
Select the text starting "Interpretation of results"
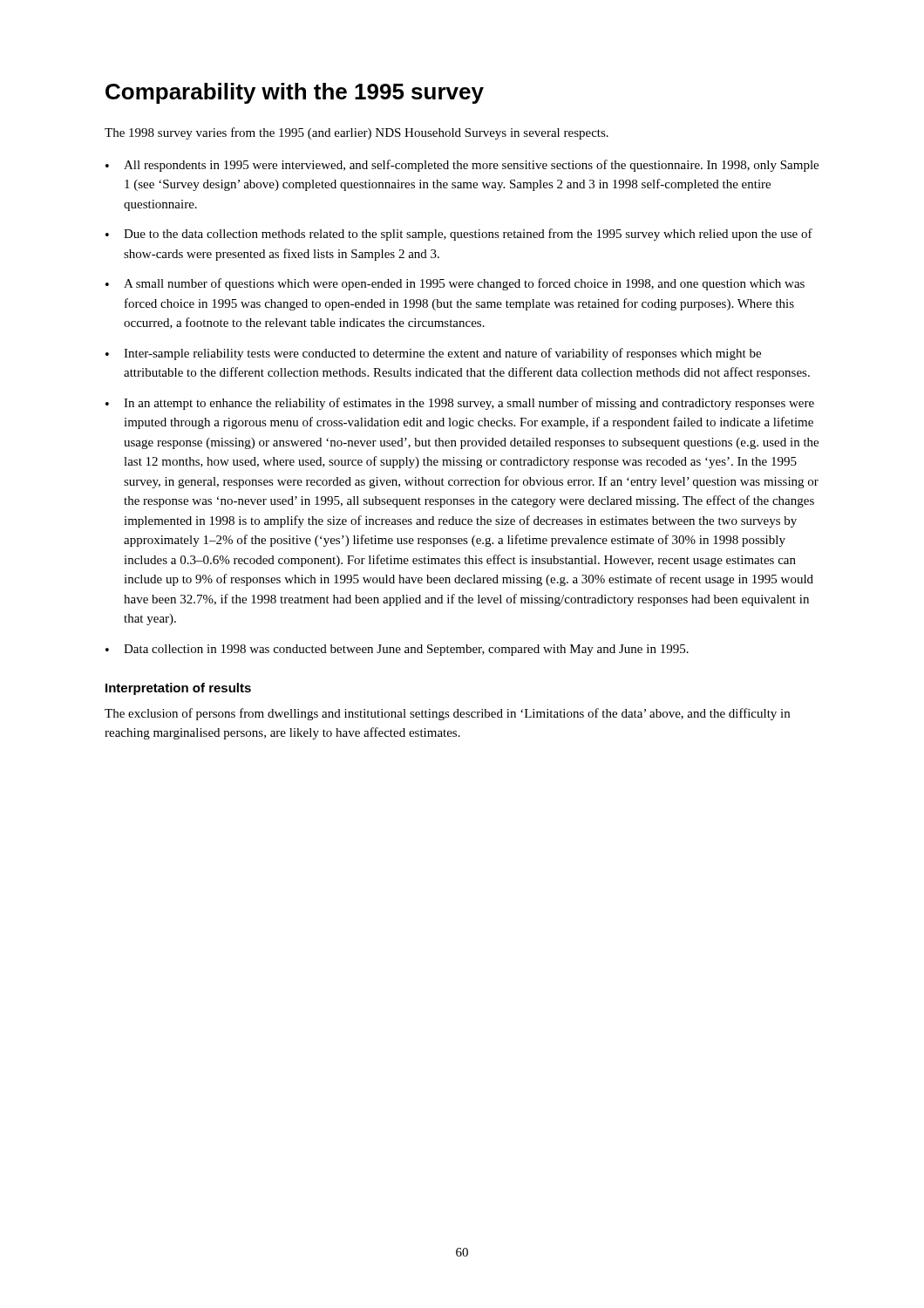click(178, 689)
